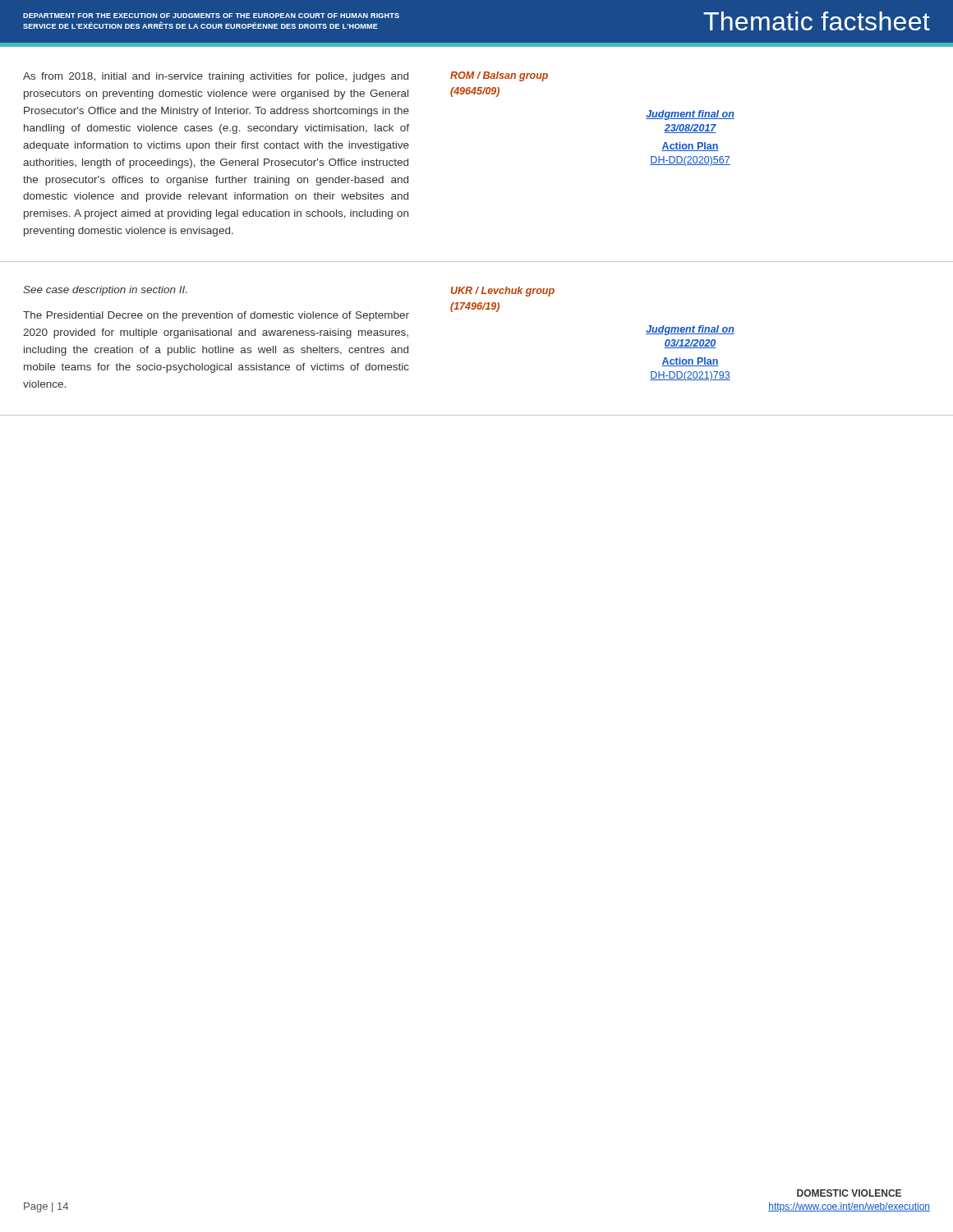The image size is (953, 1232).
Task: Navigate to the region starting "See case description in section II."
Action: coord(106,290)
